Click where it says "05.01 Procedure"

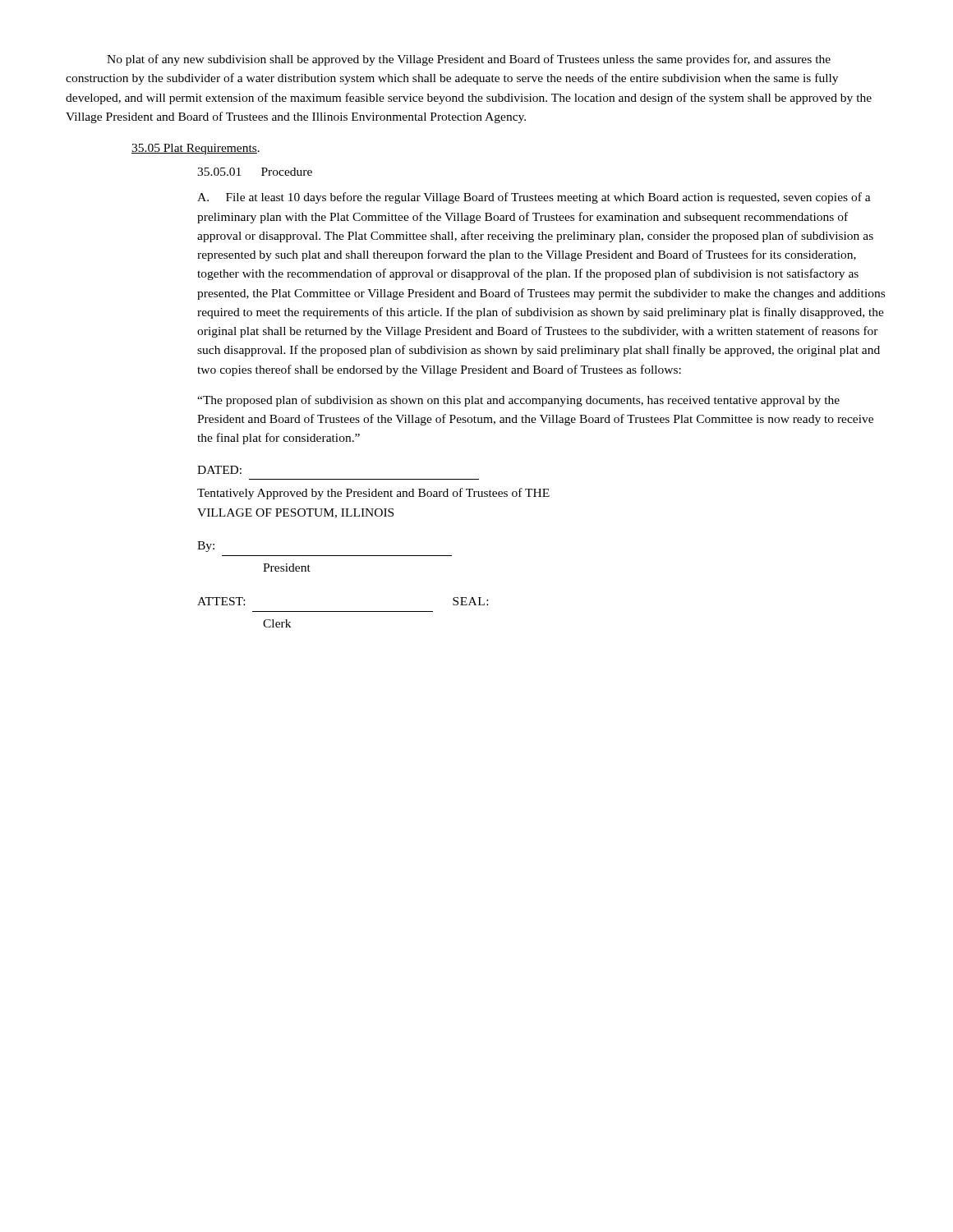[255, 171]
